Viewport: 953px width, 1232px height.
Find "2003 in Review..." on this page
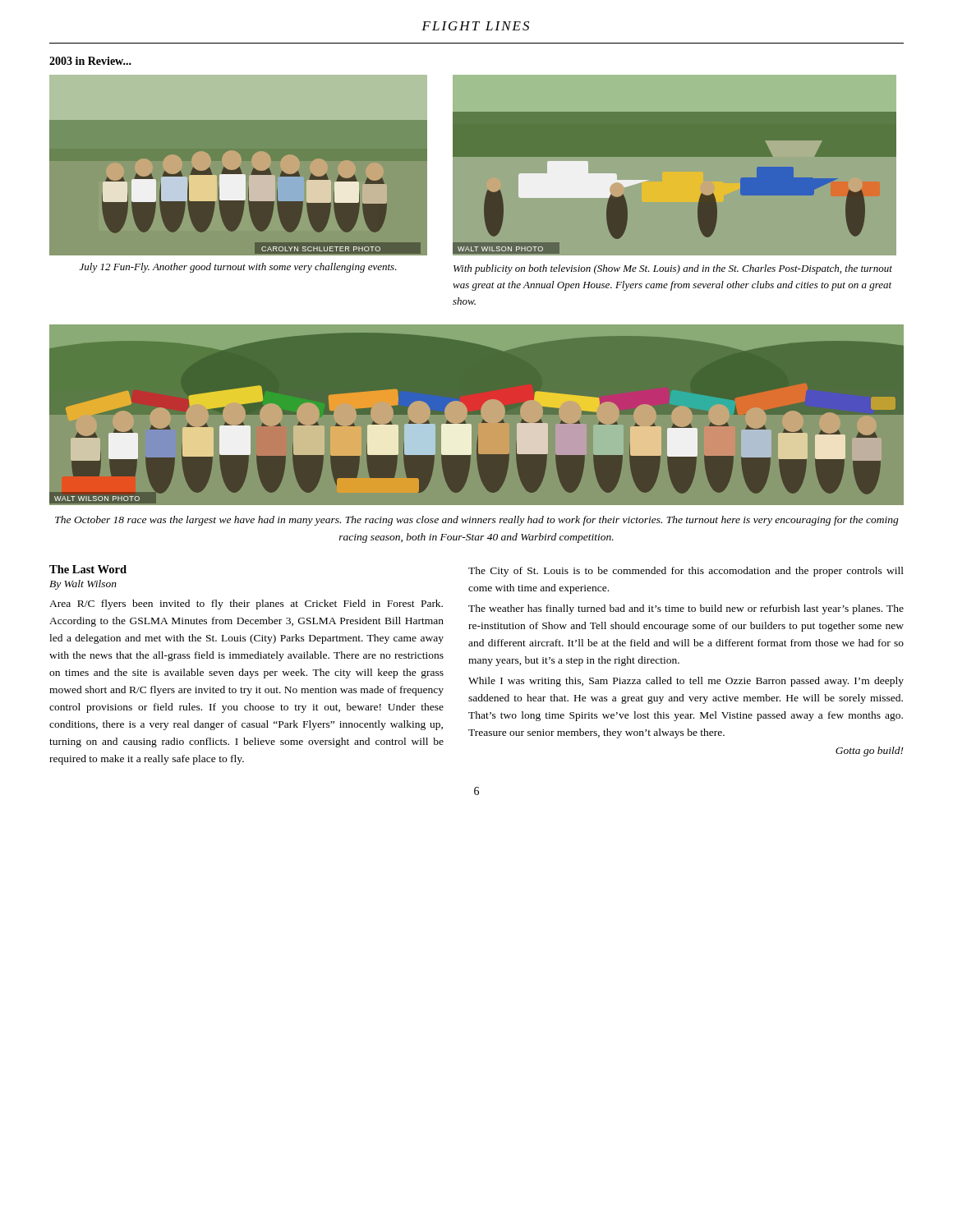point(90,61)
